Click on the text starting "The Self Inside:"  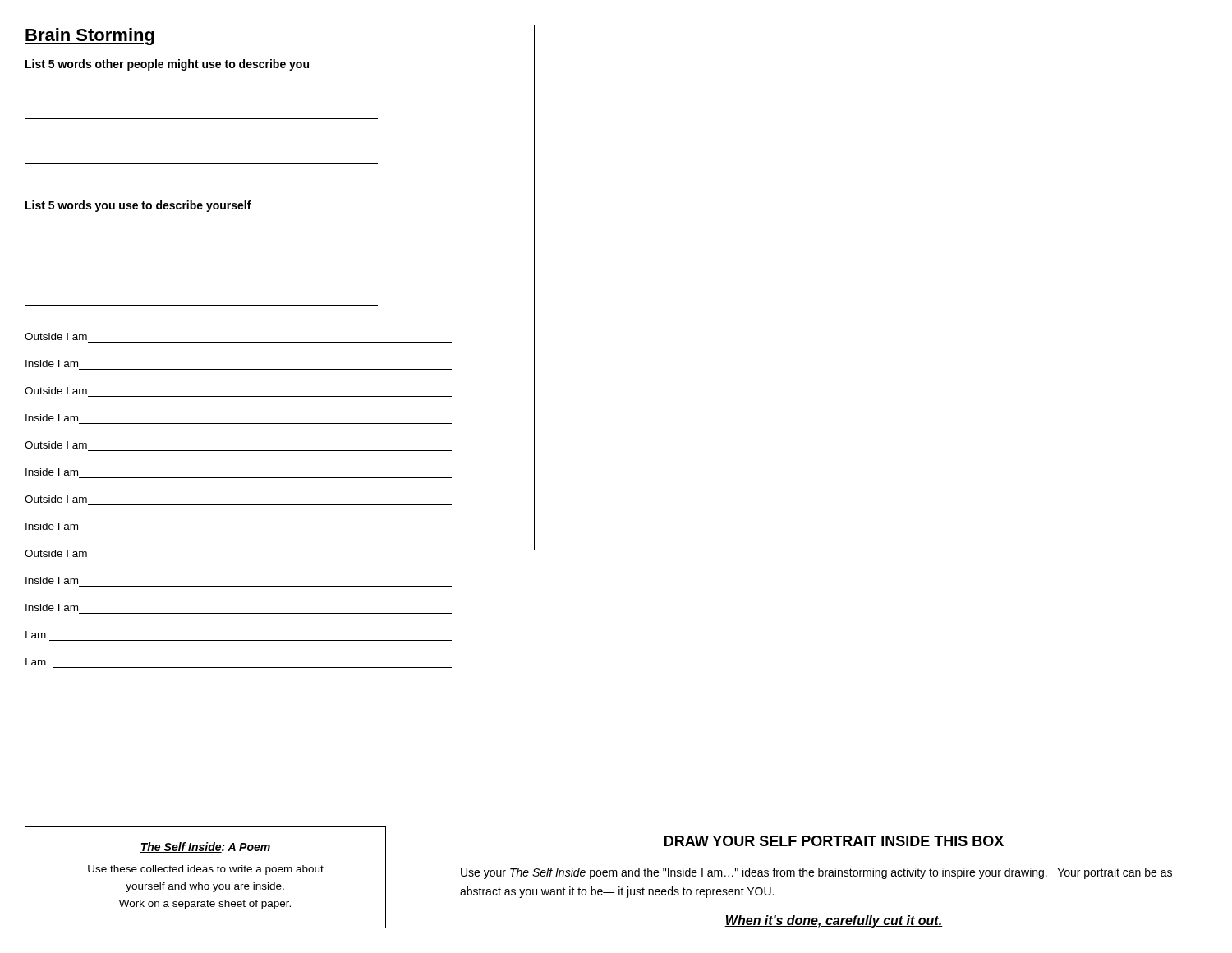pos(205,874)
